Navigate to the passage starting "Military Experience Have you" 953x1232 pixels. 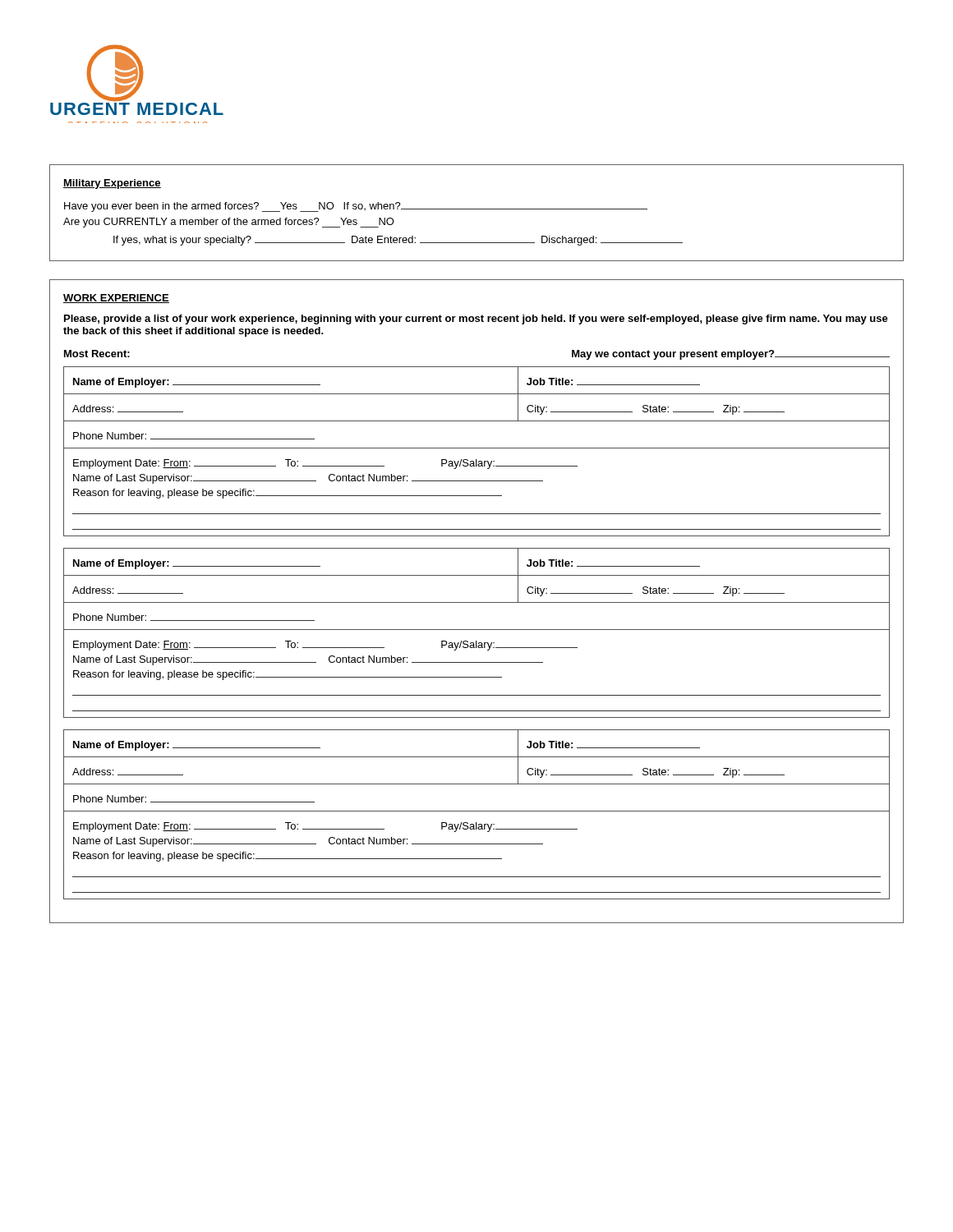pos(476,211)
